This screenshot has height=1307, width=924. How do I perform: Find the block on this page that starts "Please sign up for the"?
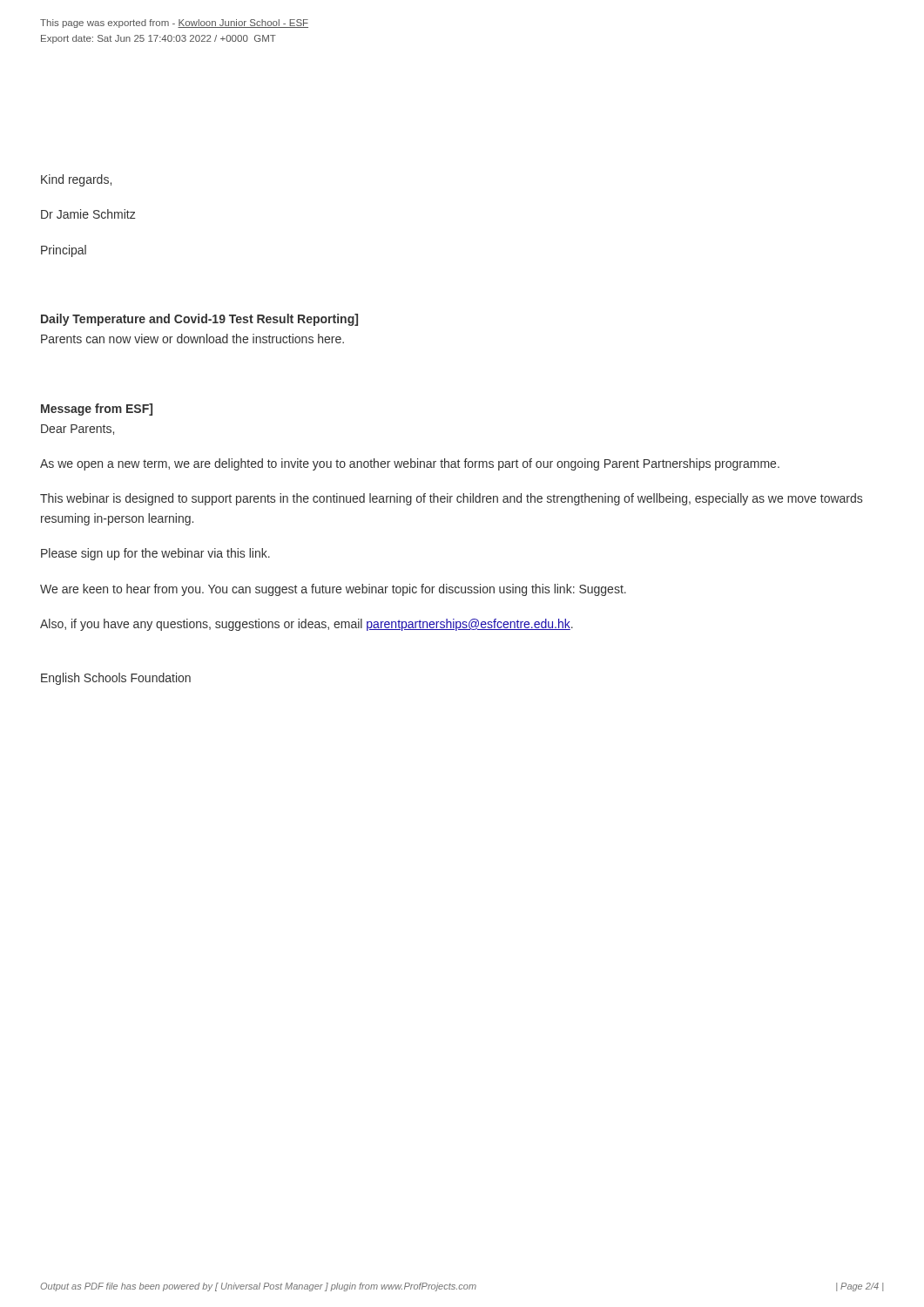tap(155, 553)
